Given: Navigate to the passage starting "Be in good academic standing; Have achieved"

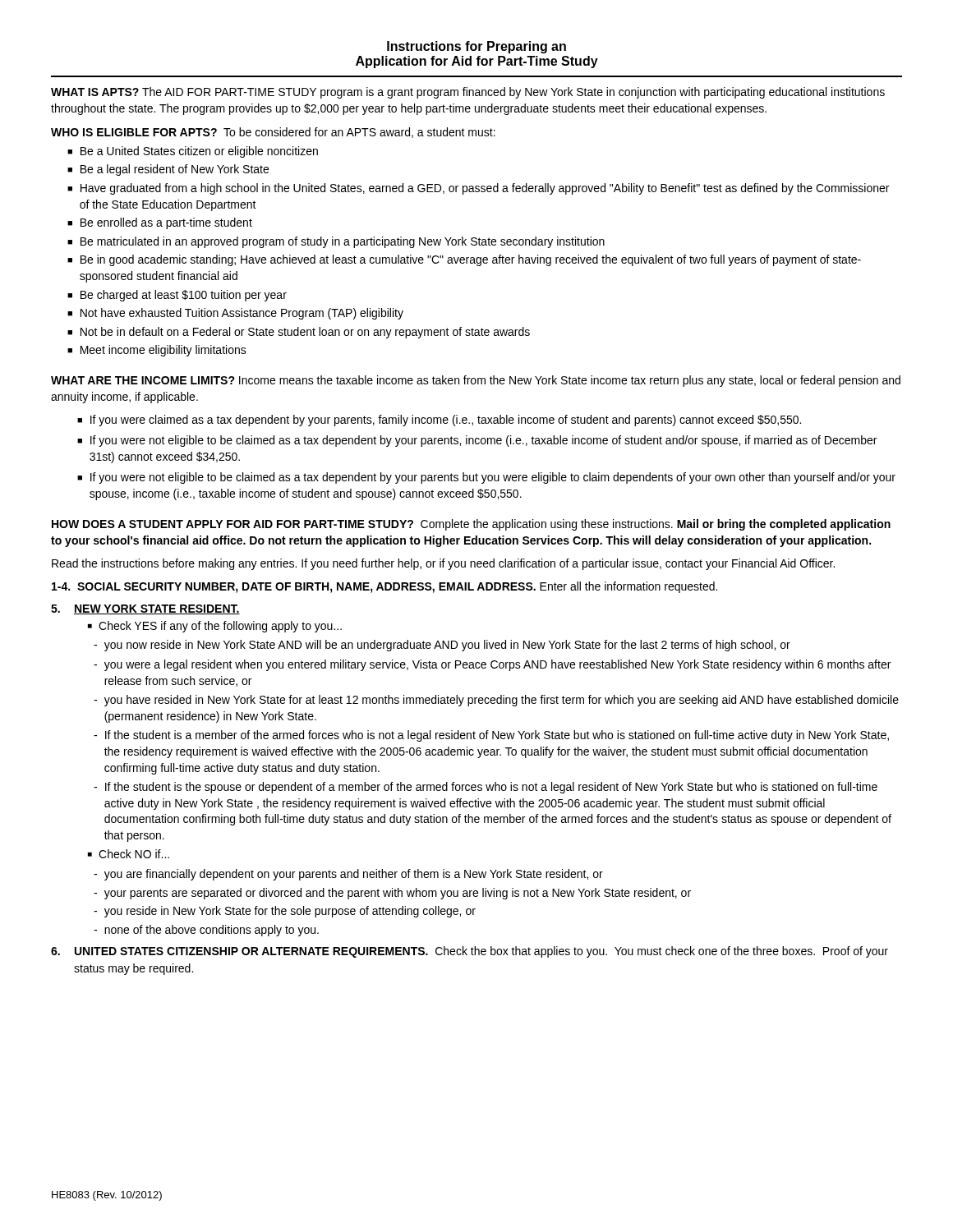Looking at the screenshot, I should [x=470, y=268].
